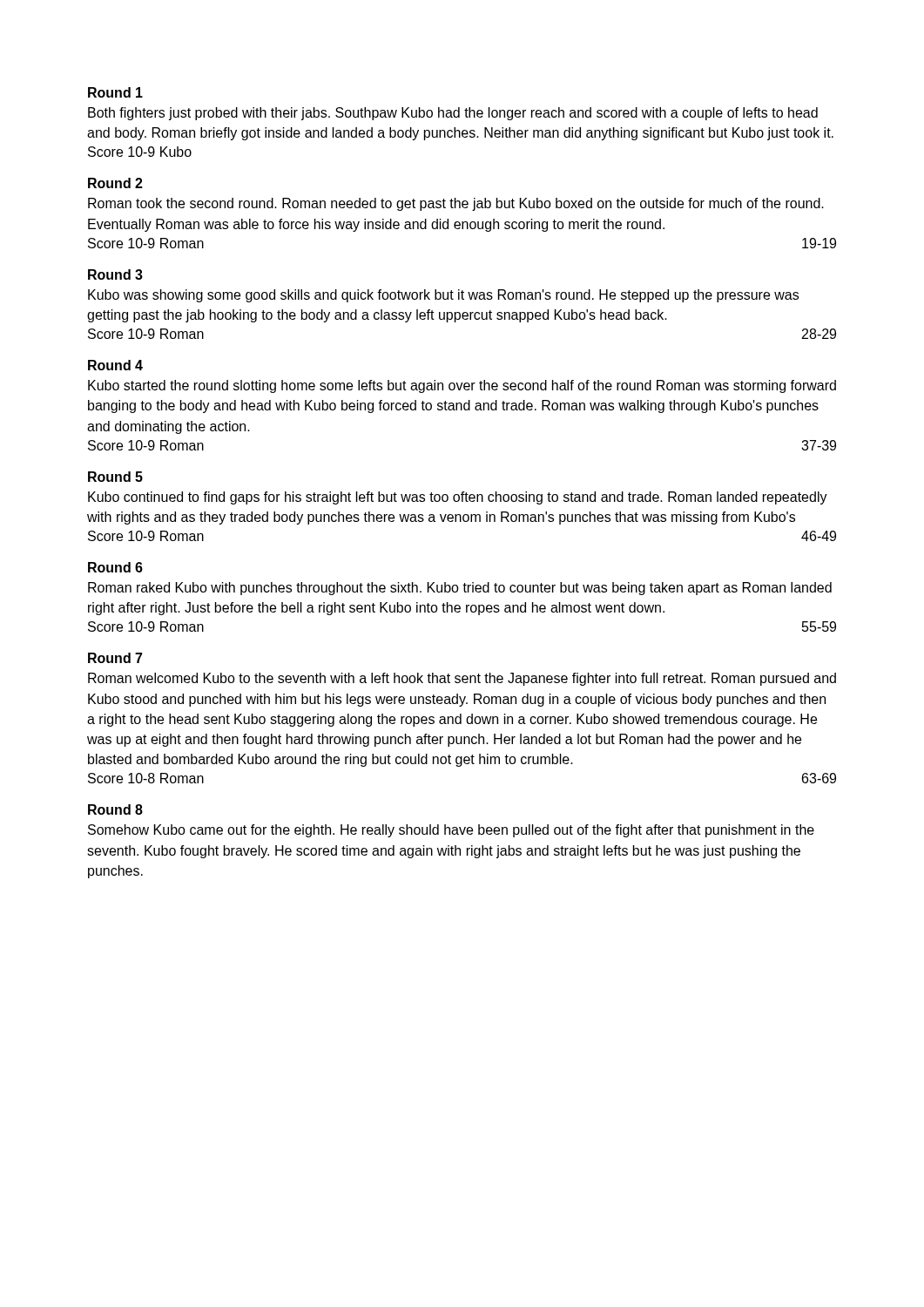The width and height of the screenshot is (924, 1307).
Task: Select the section header containing "Round 7"
Action: [115, 659]
